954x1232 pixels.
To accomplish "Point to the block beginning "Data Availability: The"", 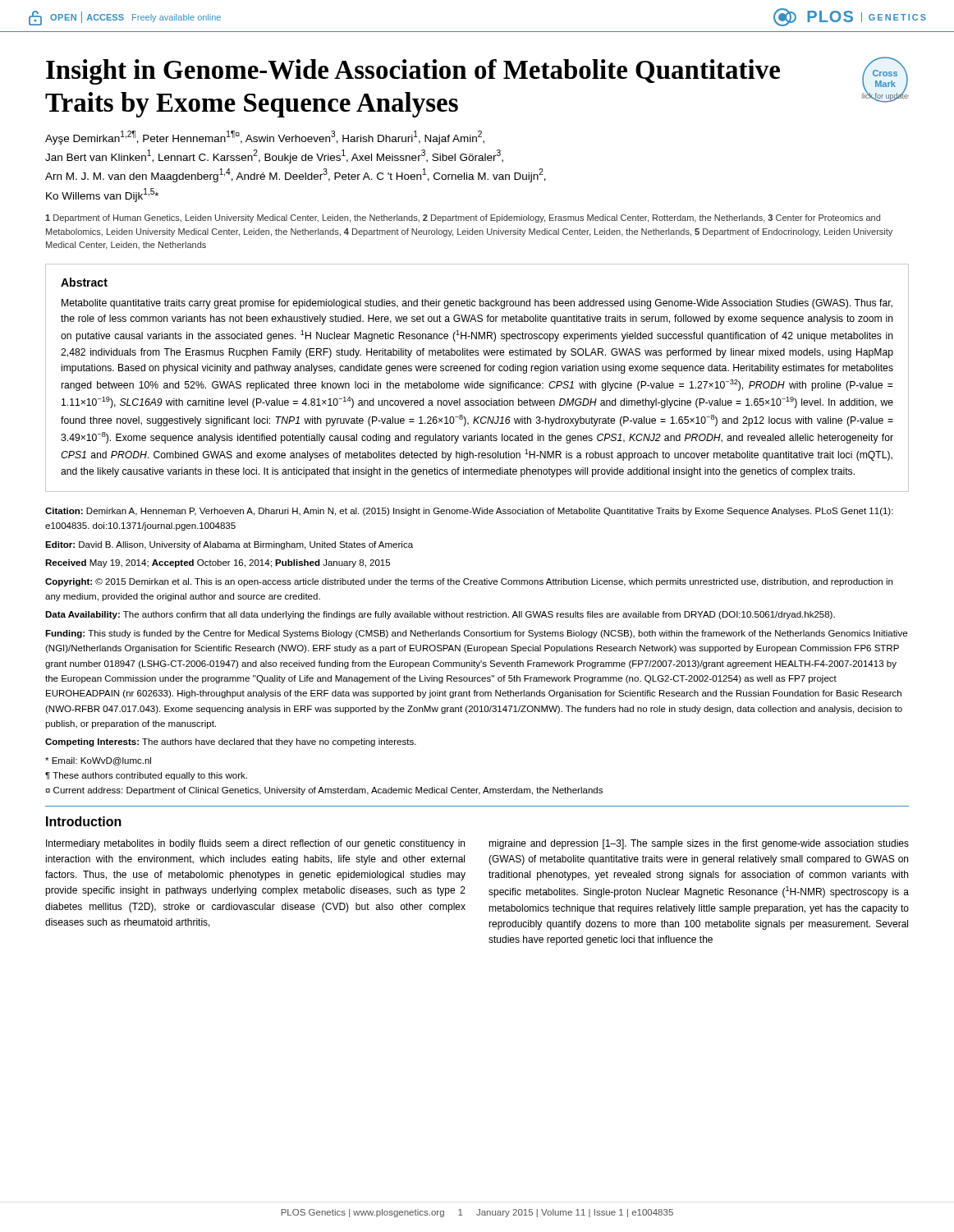I will pyautogui.click(x=440, y=615).
